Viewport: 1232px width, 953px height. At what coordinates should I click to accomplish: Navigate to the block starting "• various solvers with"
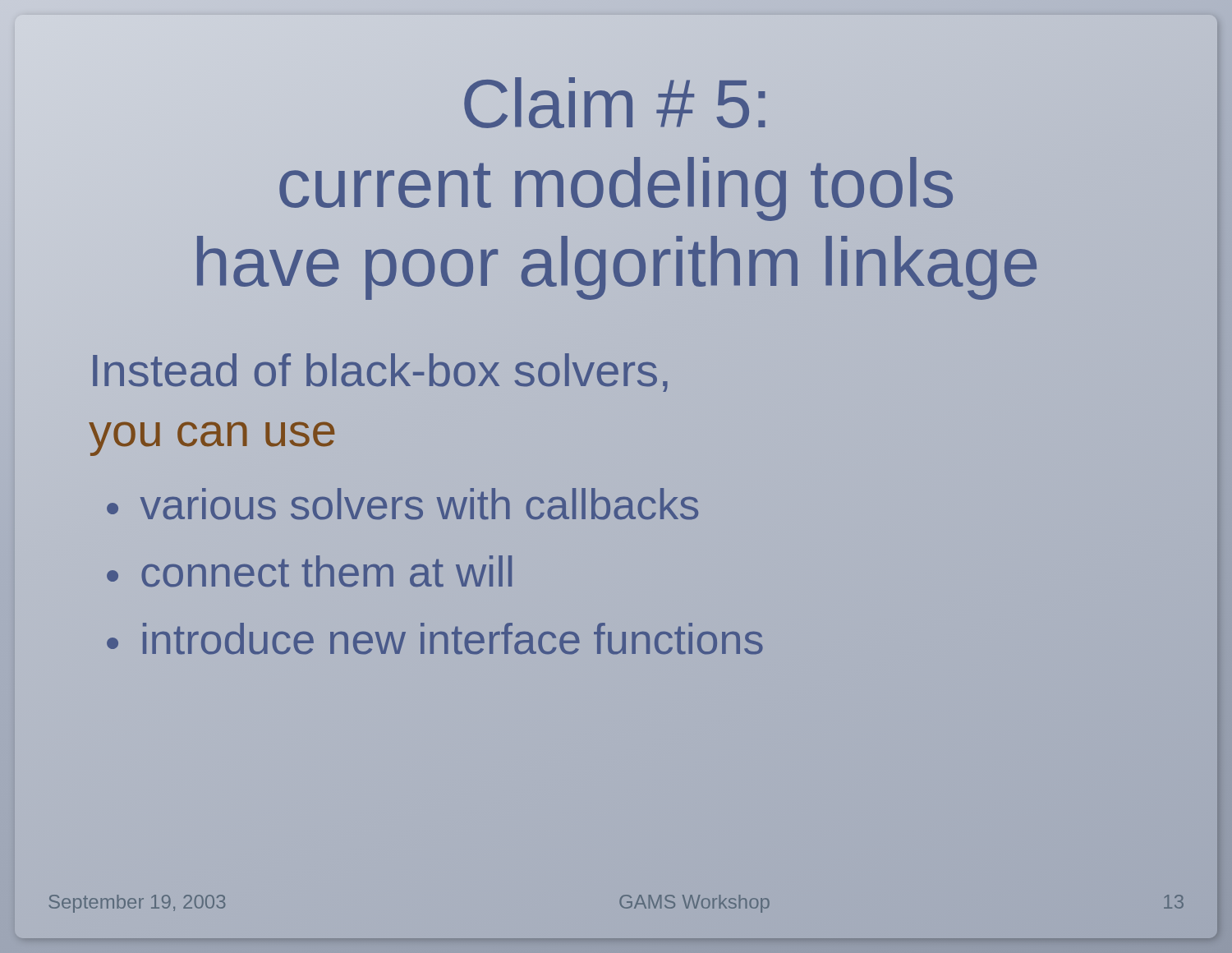pyautogui.click(x=403, y=506)
